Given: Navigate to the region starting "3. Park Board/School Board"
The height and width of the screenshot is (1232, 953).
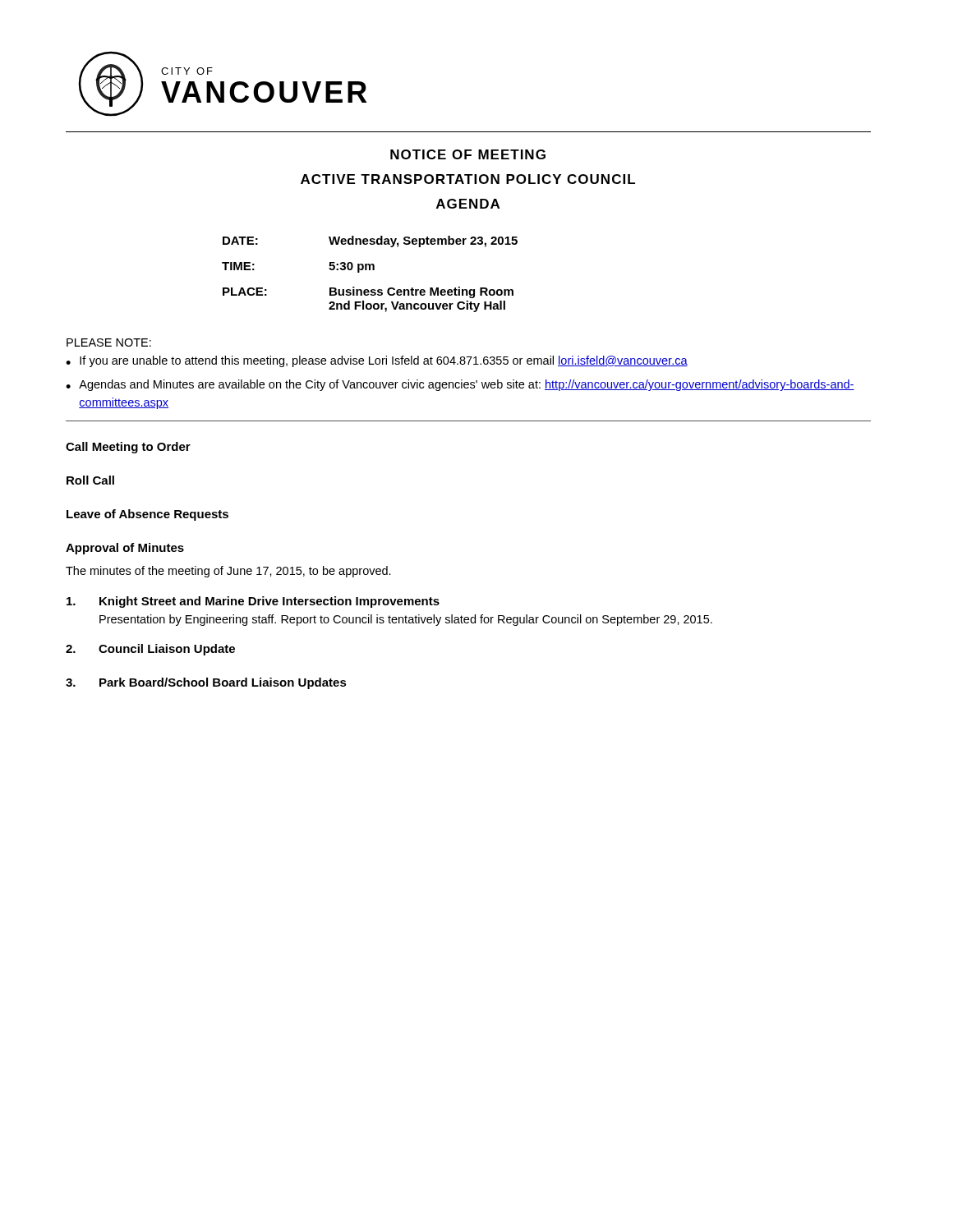Looking at the screenshot, I should (x=206, y=682).
